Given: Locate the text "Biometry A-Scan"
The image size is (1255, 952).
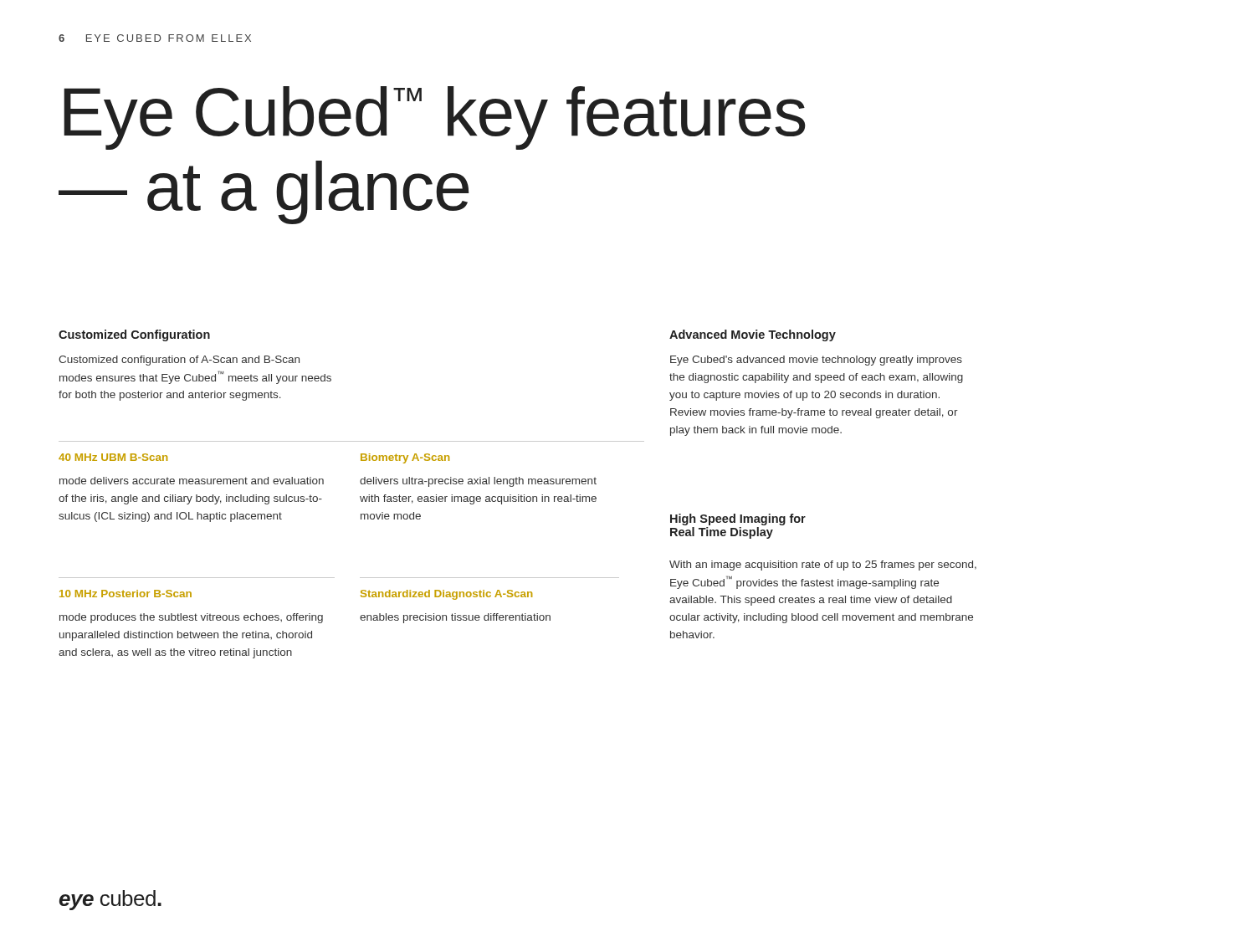Looking at the screenshot, I should (405, 458).
